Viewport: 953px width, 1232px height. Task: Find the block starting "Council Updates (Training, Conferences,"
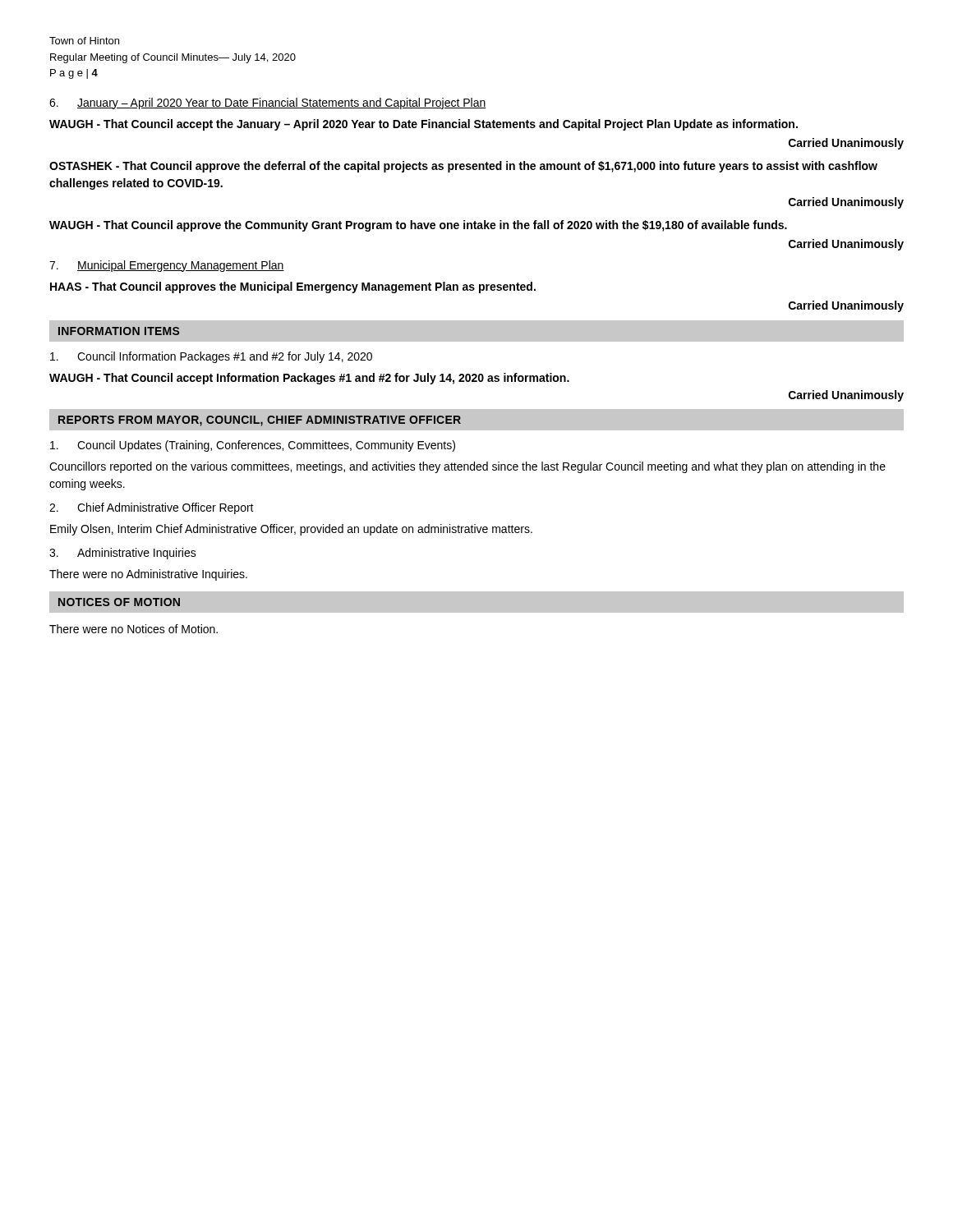(x=253, y=445)
